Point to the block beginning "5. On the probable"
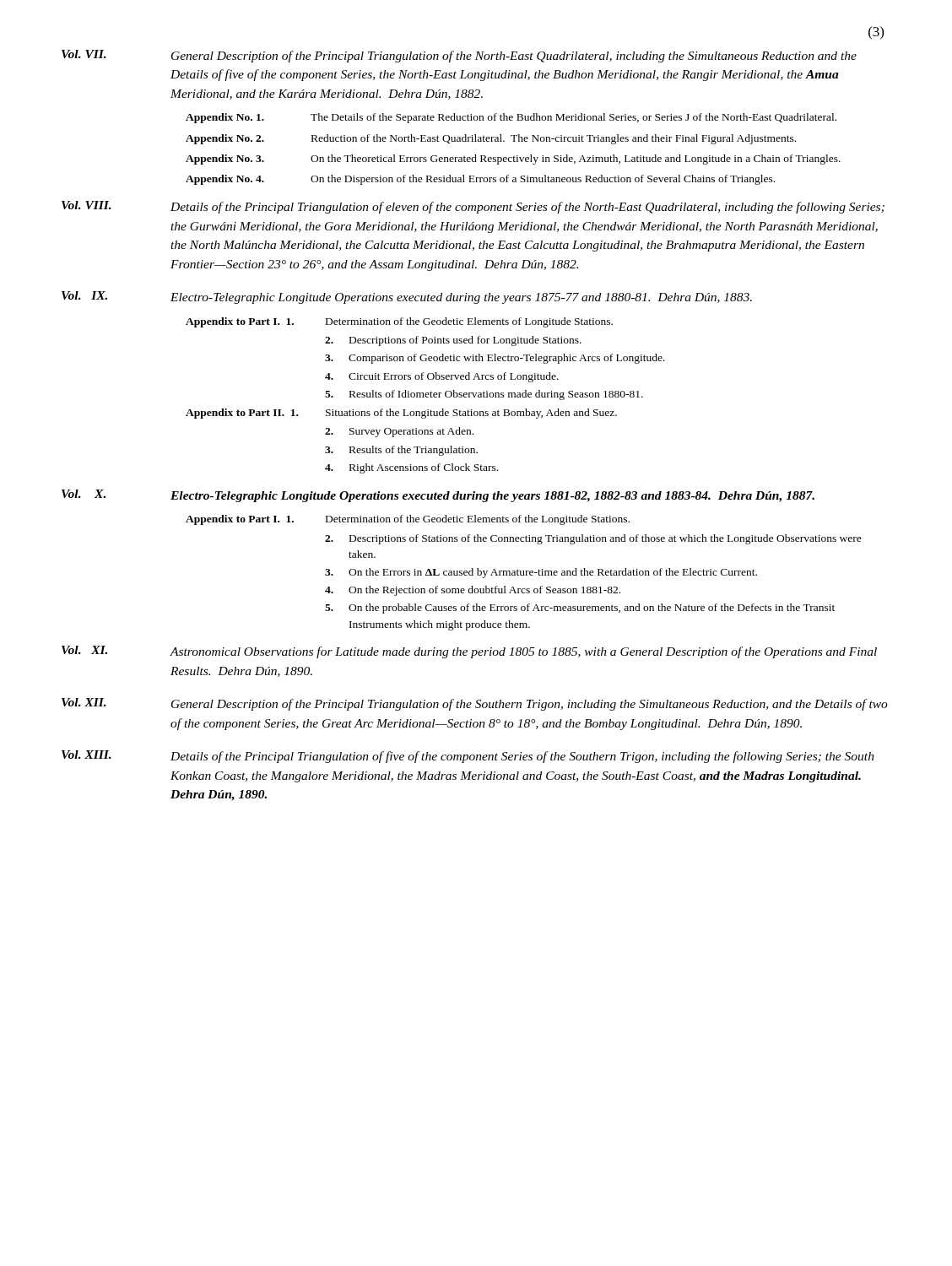Image resolution: width=952 pixels, height=1266 pixels. (608, 616)
